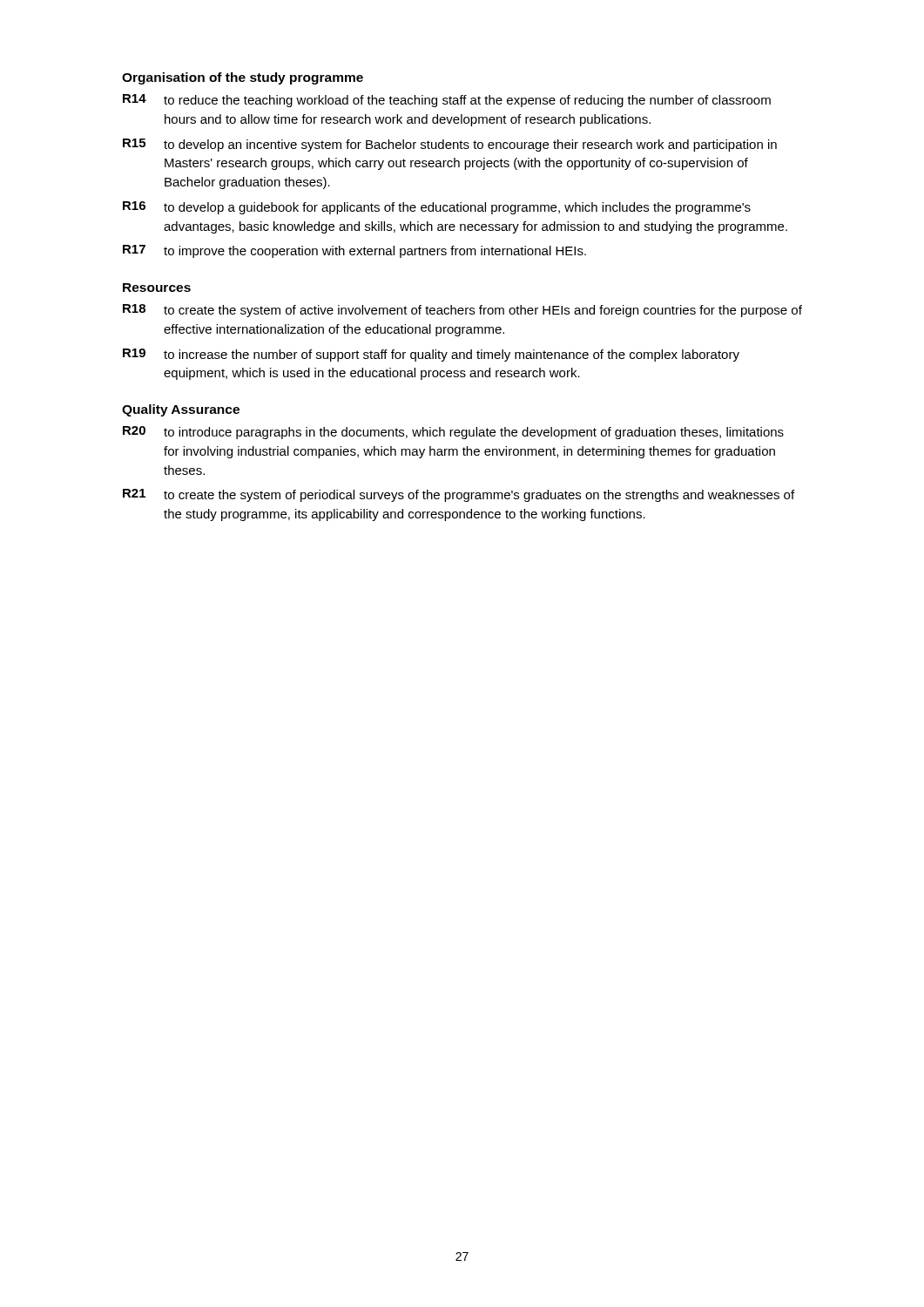Find the block on this page that starts "R20 to introduce paragraphs in the documents,"
Viewport: 924px width, 1307px height.
tap(462, 451)
